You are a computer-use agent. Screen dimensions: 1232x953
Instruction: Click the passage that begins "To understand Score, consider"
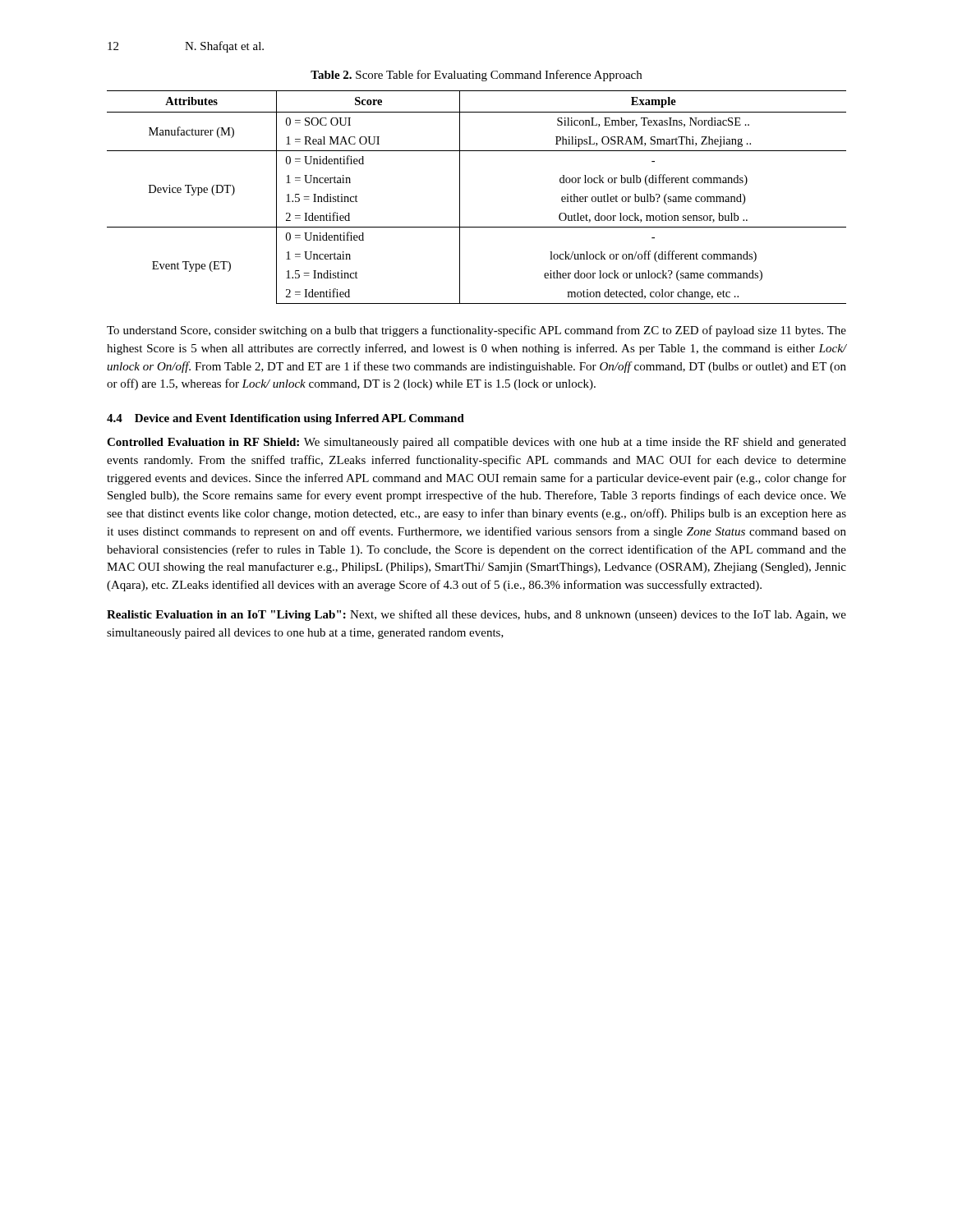476,357
